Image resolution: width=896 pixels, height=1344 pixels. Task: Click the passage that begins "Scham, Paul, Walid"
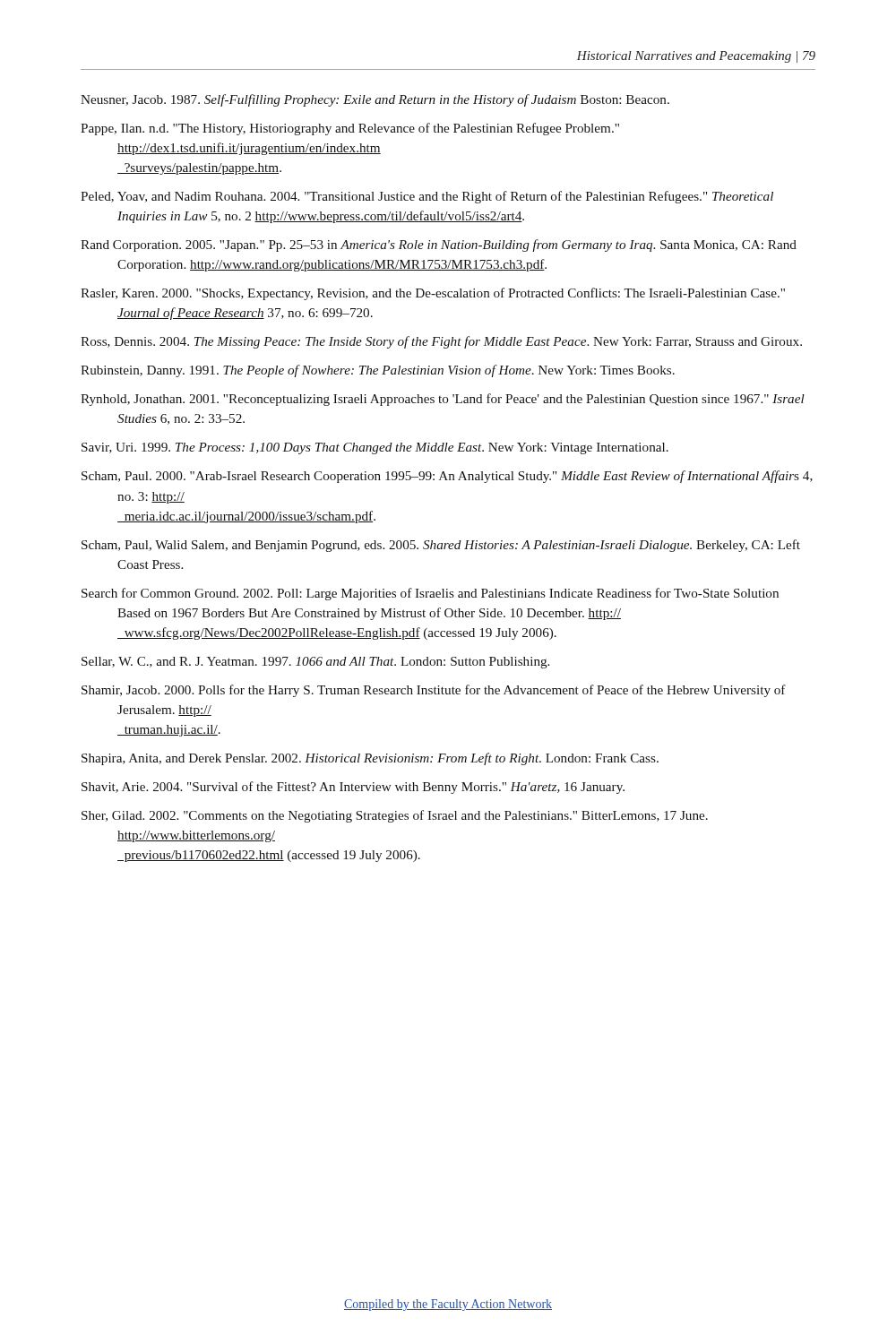(x=440, y=554)
